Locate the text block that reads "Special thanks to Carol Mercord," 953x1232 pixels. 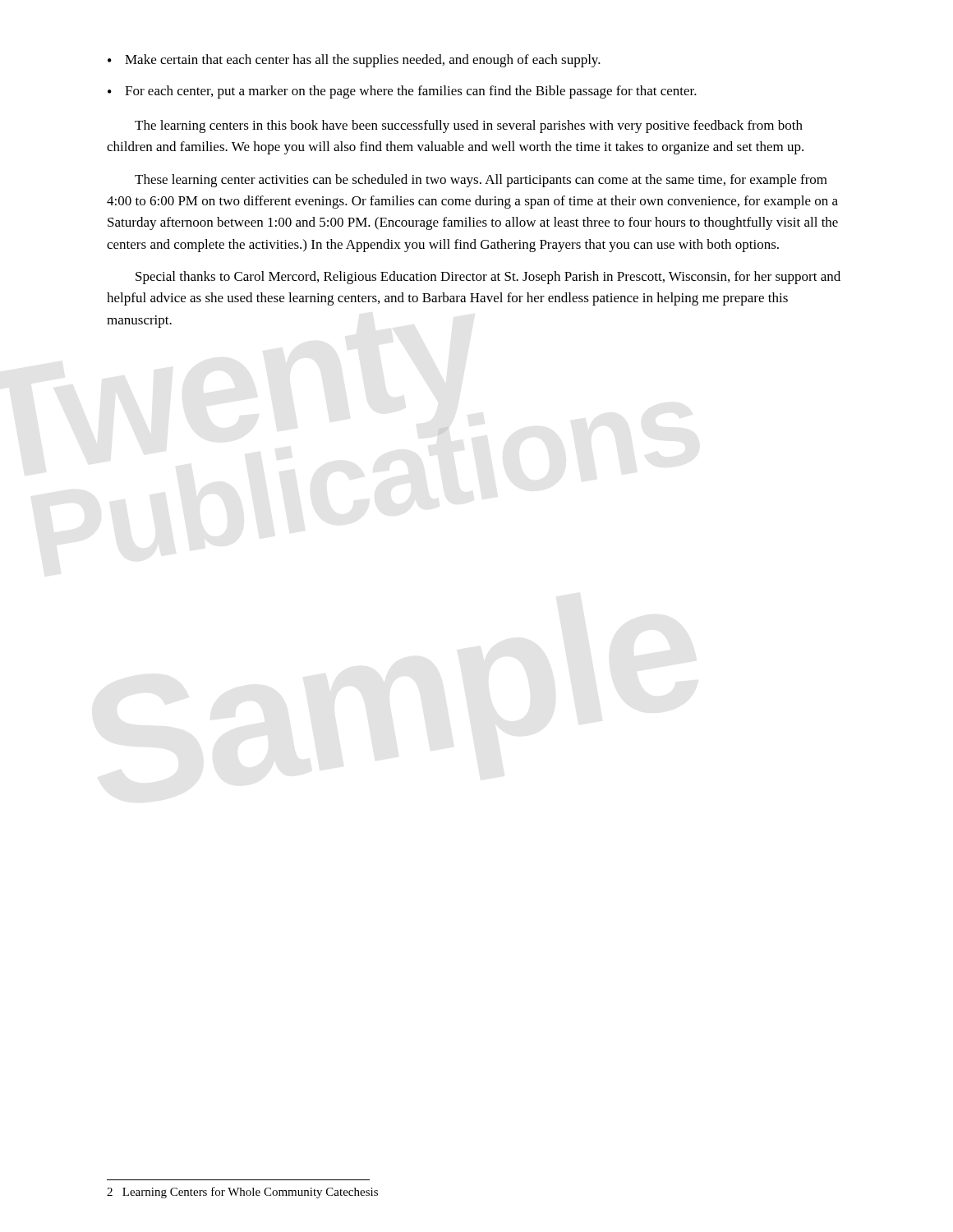474,298
